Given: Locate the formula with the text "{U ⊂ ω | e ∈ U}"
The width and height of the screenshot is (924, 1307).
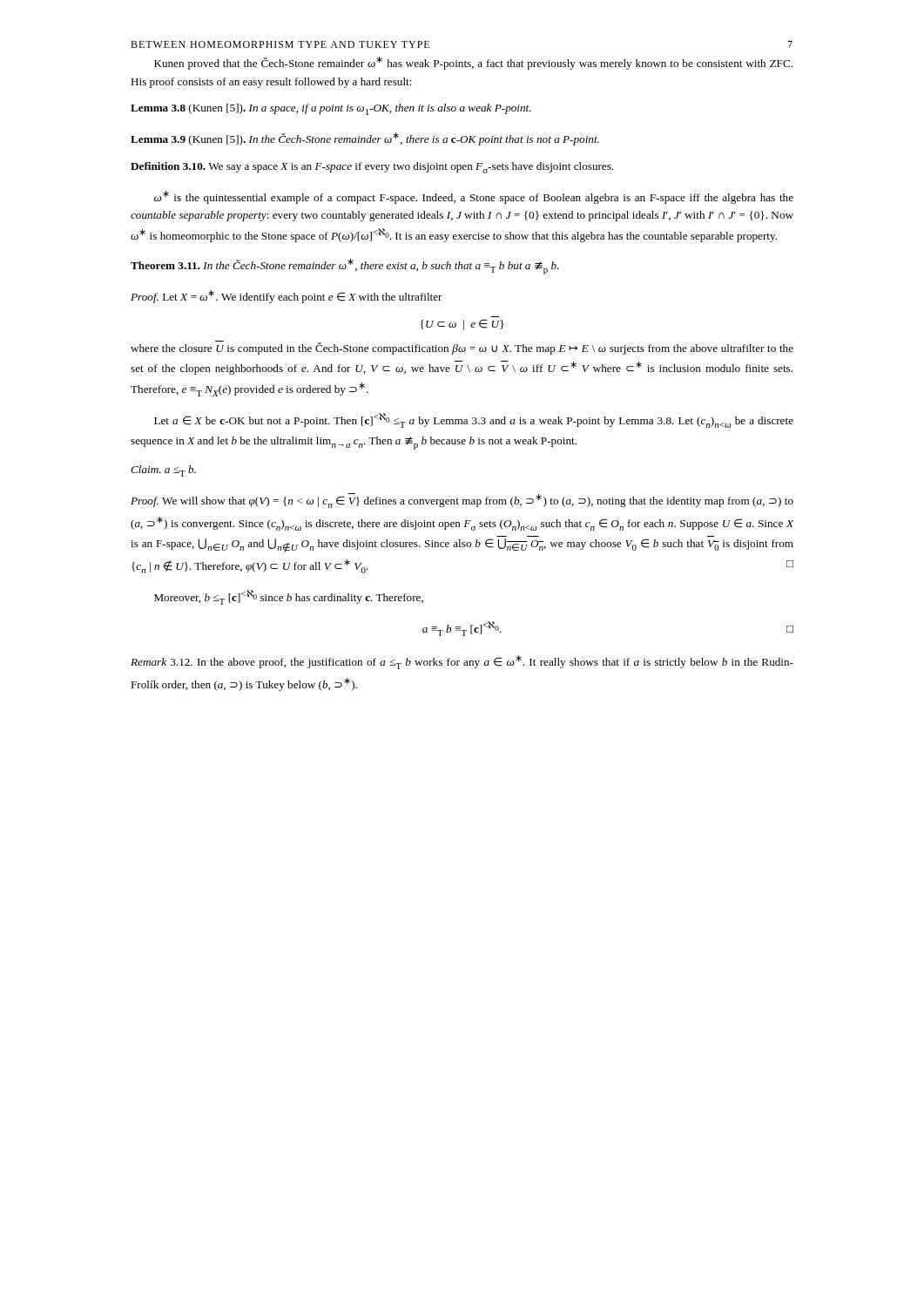Looking at the screenshot, I should [x=462, y=323].
